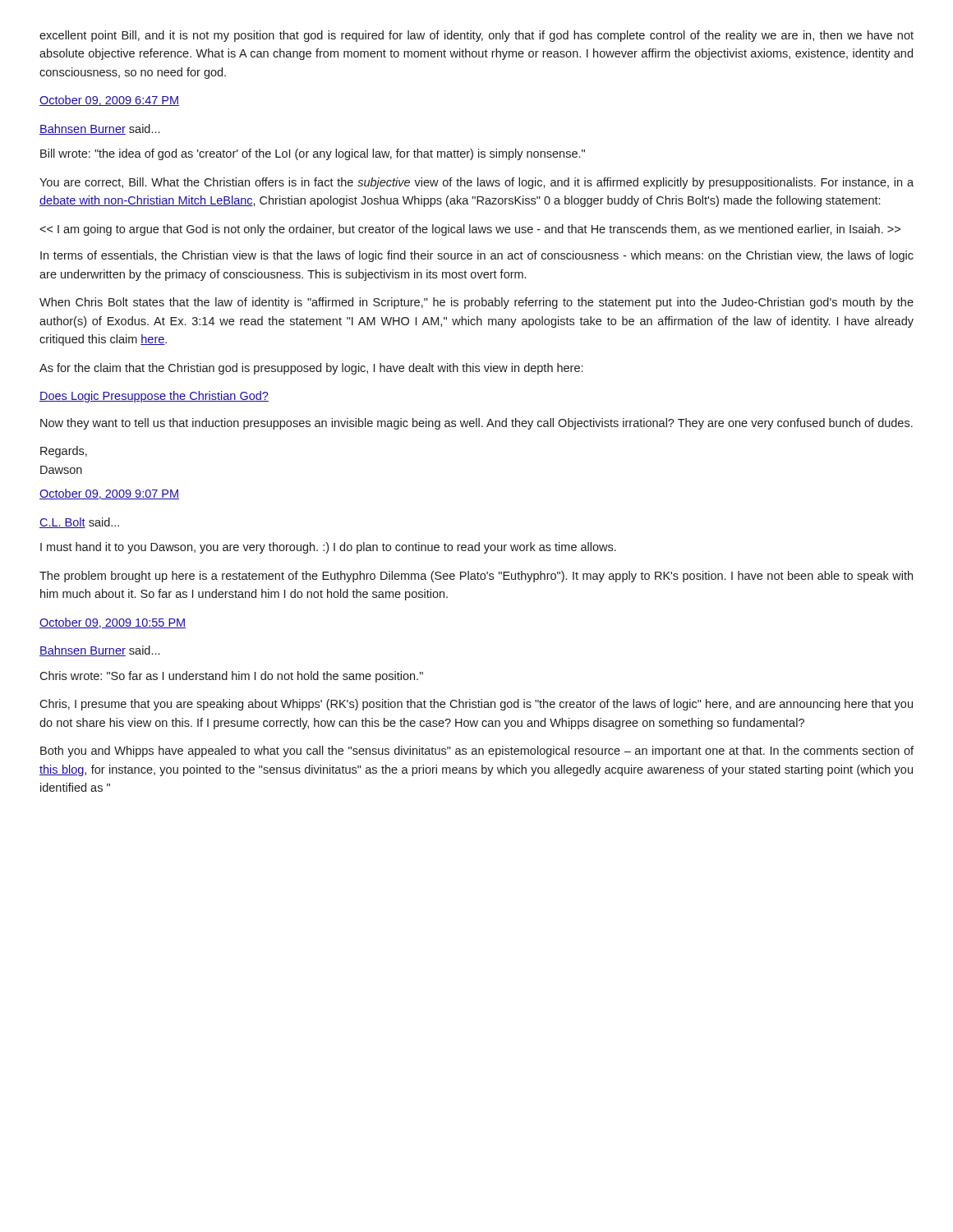The width and height of the screenshot is (953, 1232).
Task: Locate the block of text that opens with "In terms of essentials, the"
Action: pyautogui.click(x=476, y=265)
